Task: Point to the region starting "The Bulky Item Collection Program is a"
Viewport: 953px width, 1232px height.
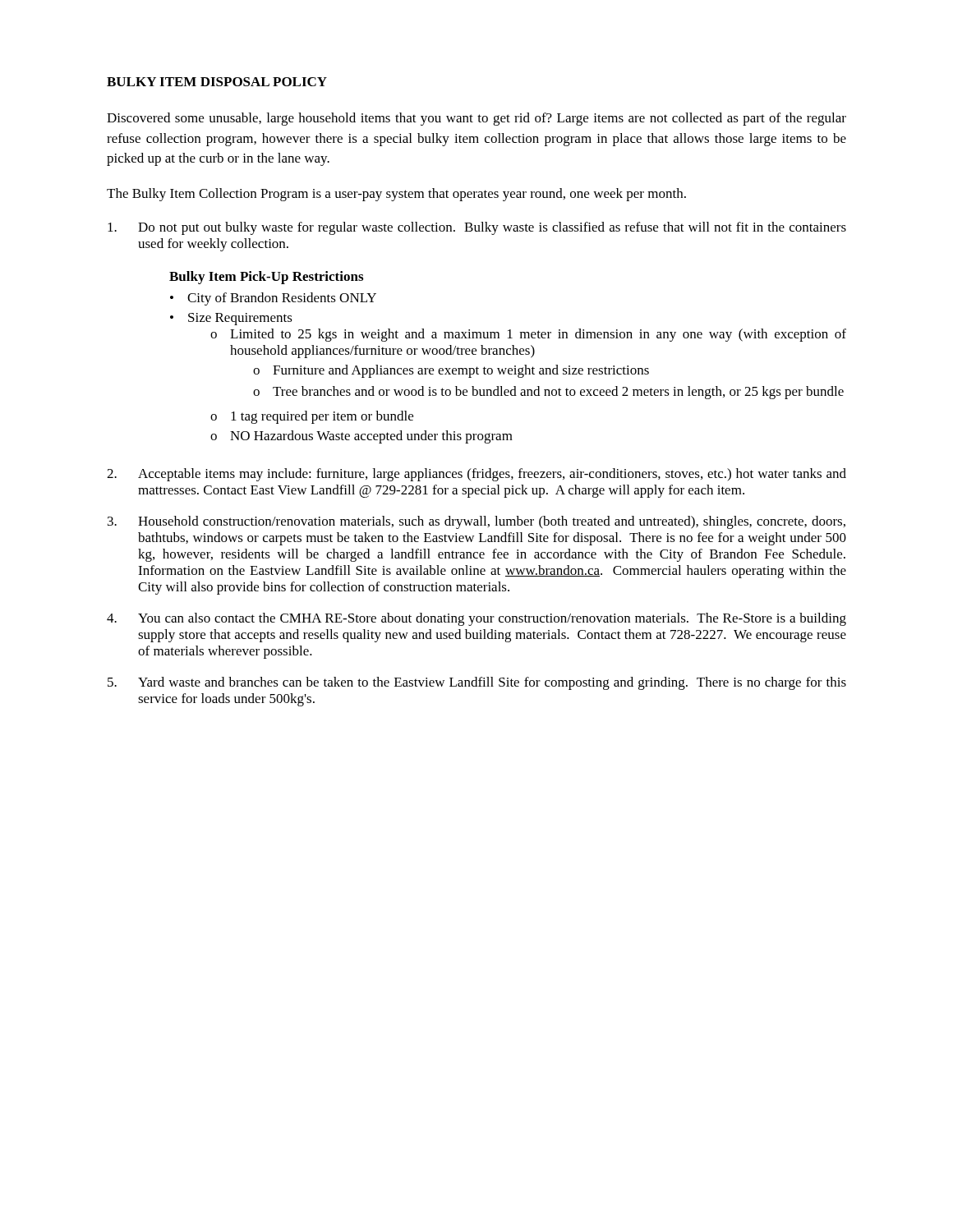Action: [397, 193]
